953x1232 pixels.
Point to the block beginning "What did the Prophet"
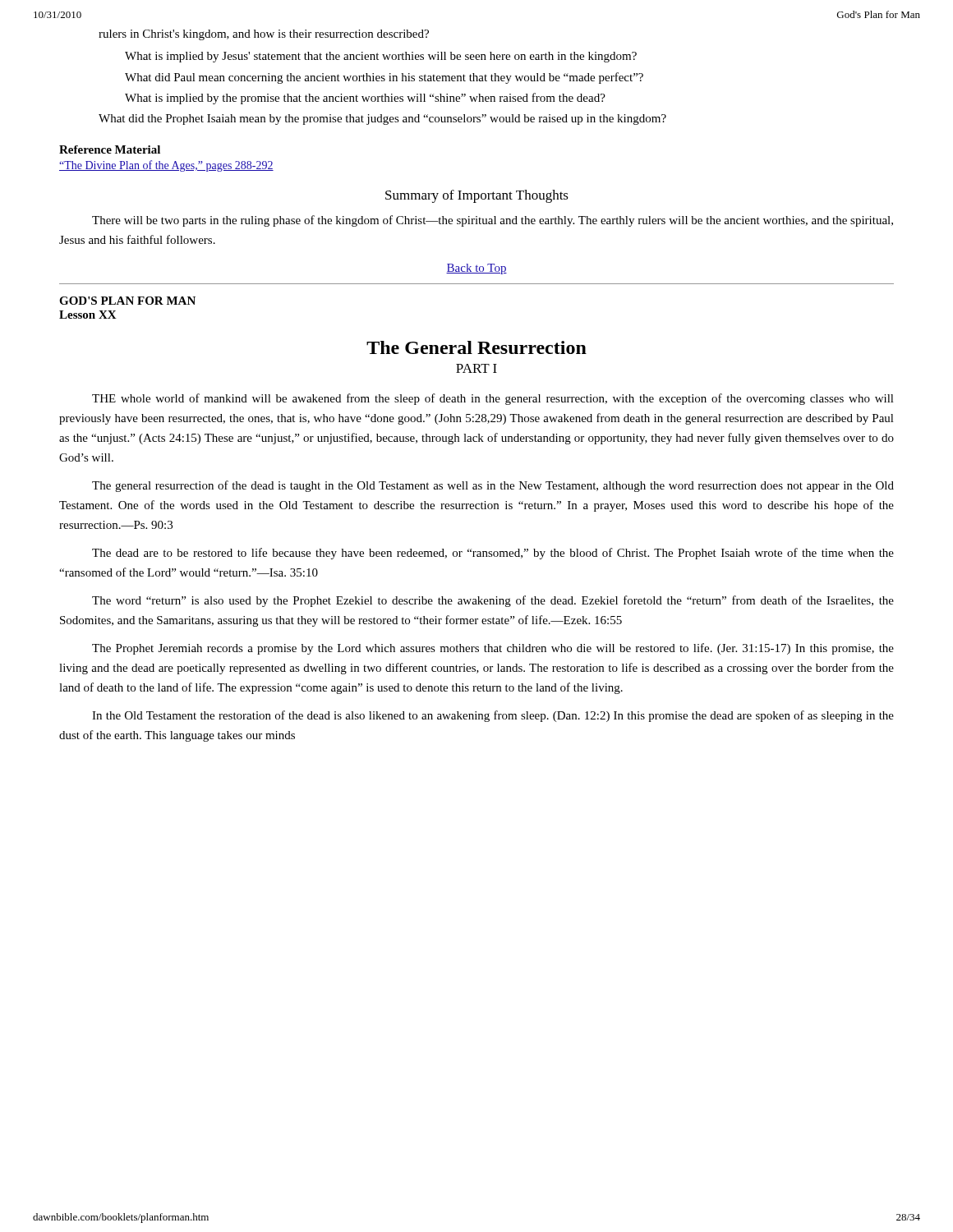(496, 119)
